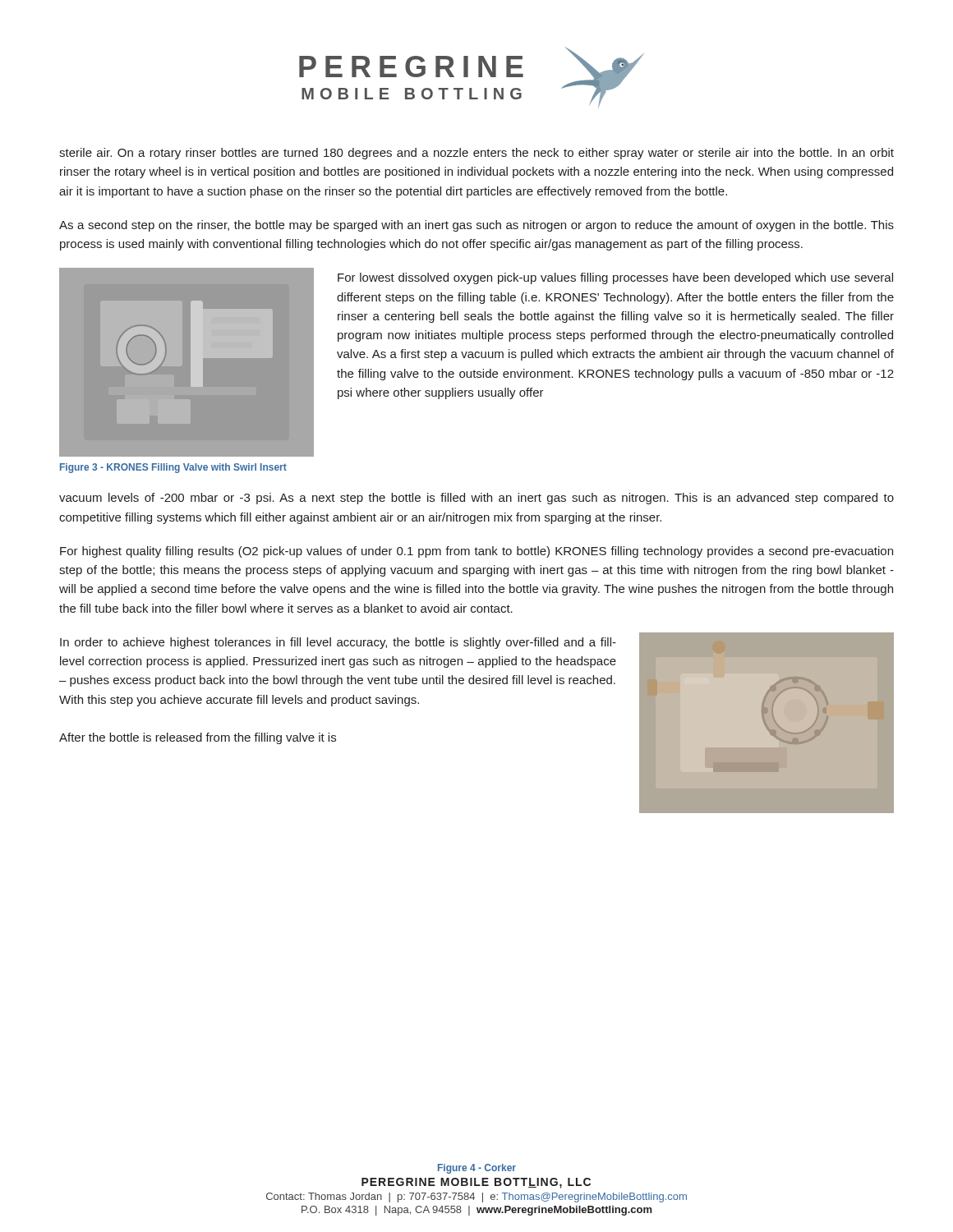This screenshot has width=953, height=1232.
Task: Click on the passage starting "sterile air. On a"
Action: coord(476,171)
